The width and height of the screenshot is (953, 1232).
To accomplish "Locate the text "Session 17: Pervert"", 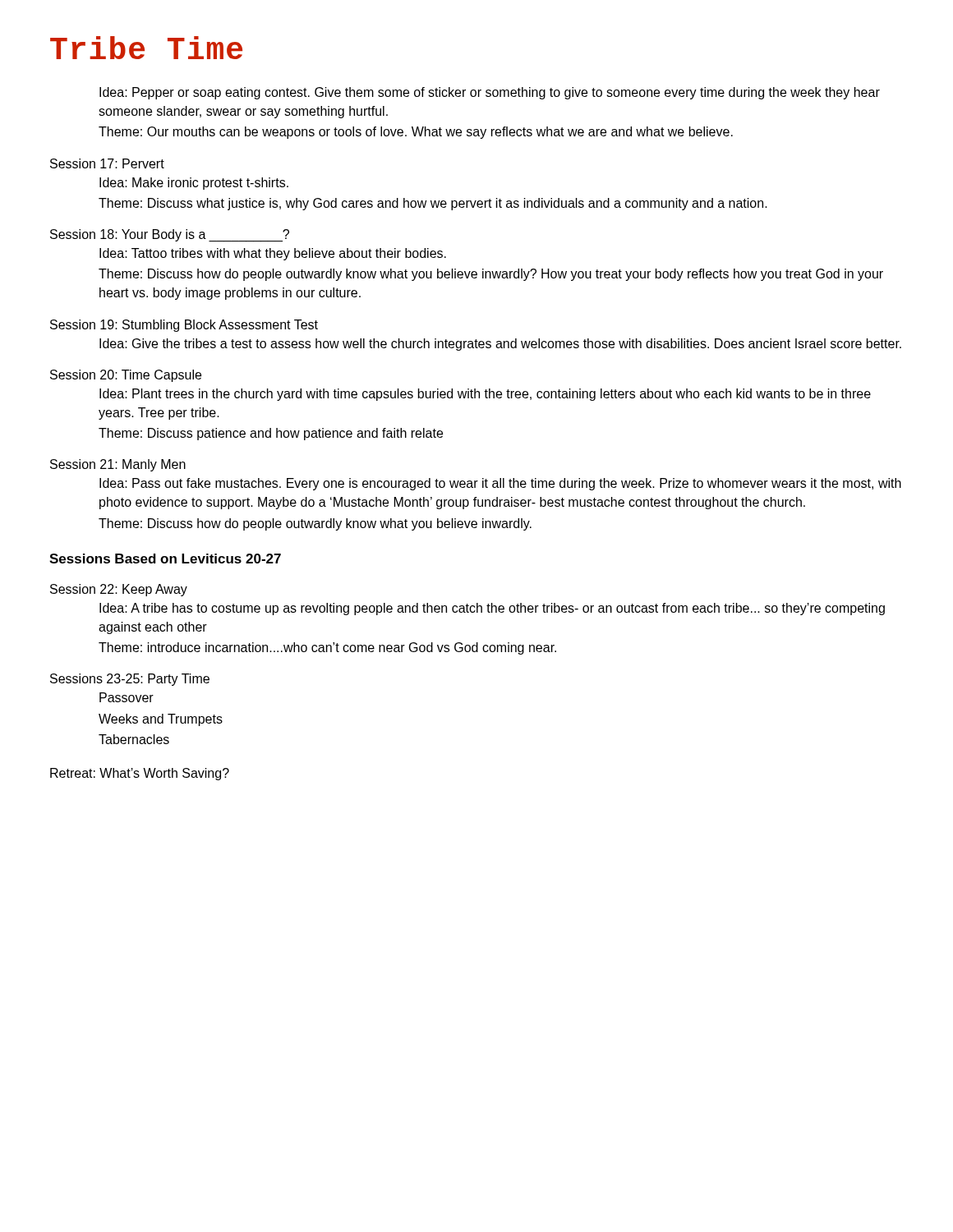I will pos(107,163).
